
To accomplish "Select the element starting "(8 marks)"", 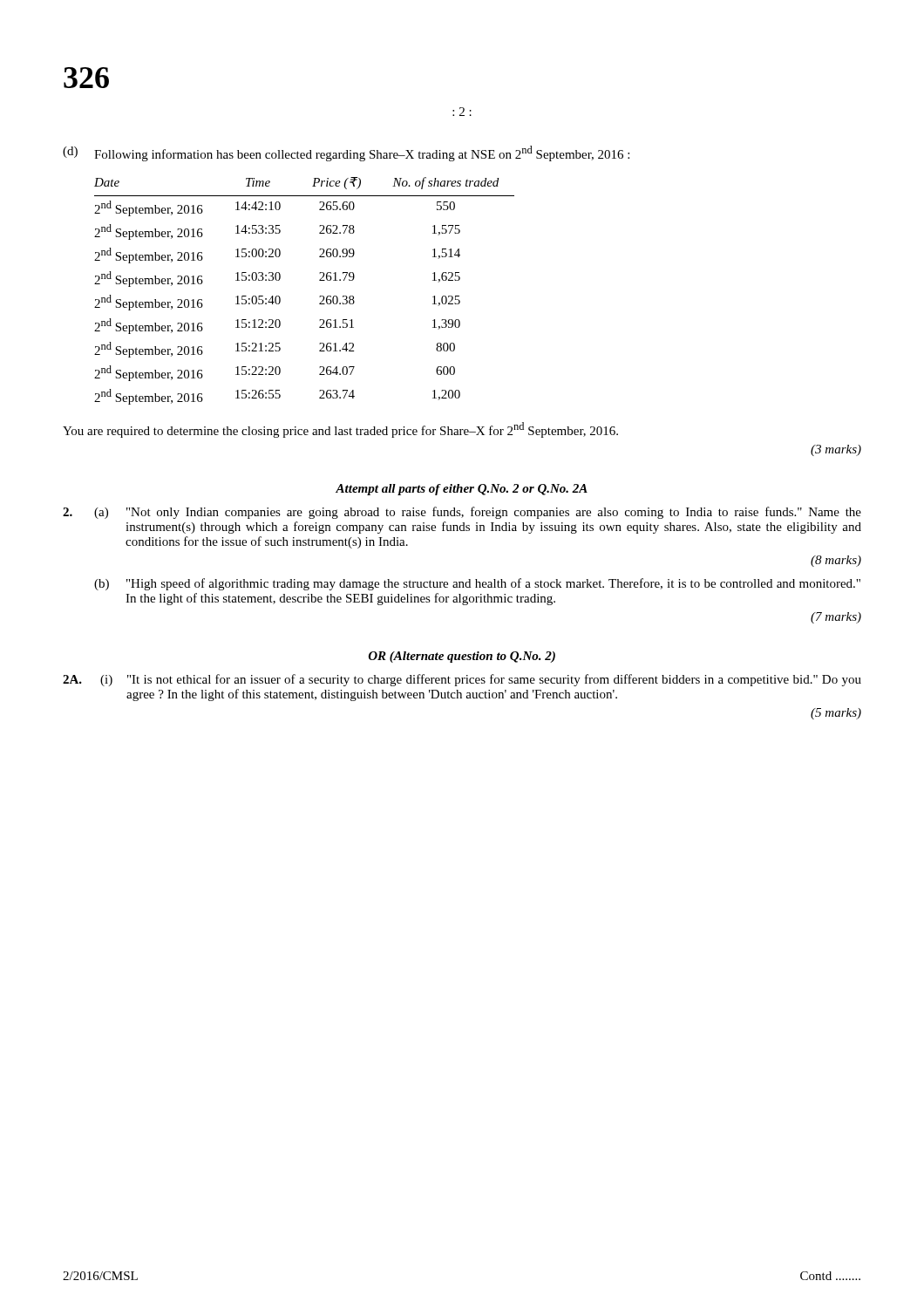I will [x=836, y=560].
